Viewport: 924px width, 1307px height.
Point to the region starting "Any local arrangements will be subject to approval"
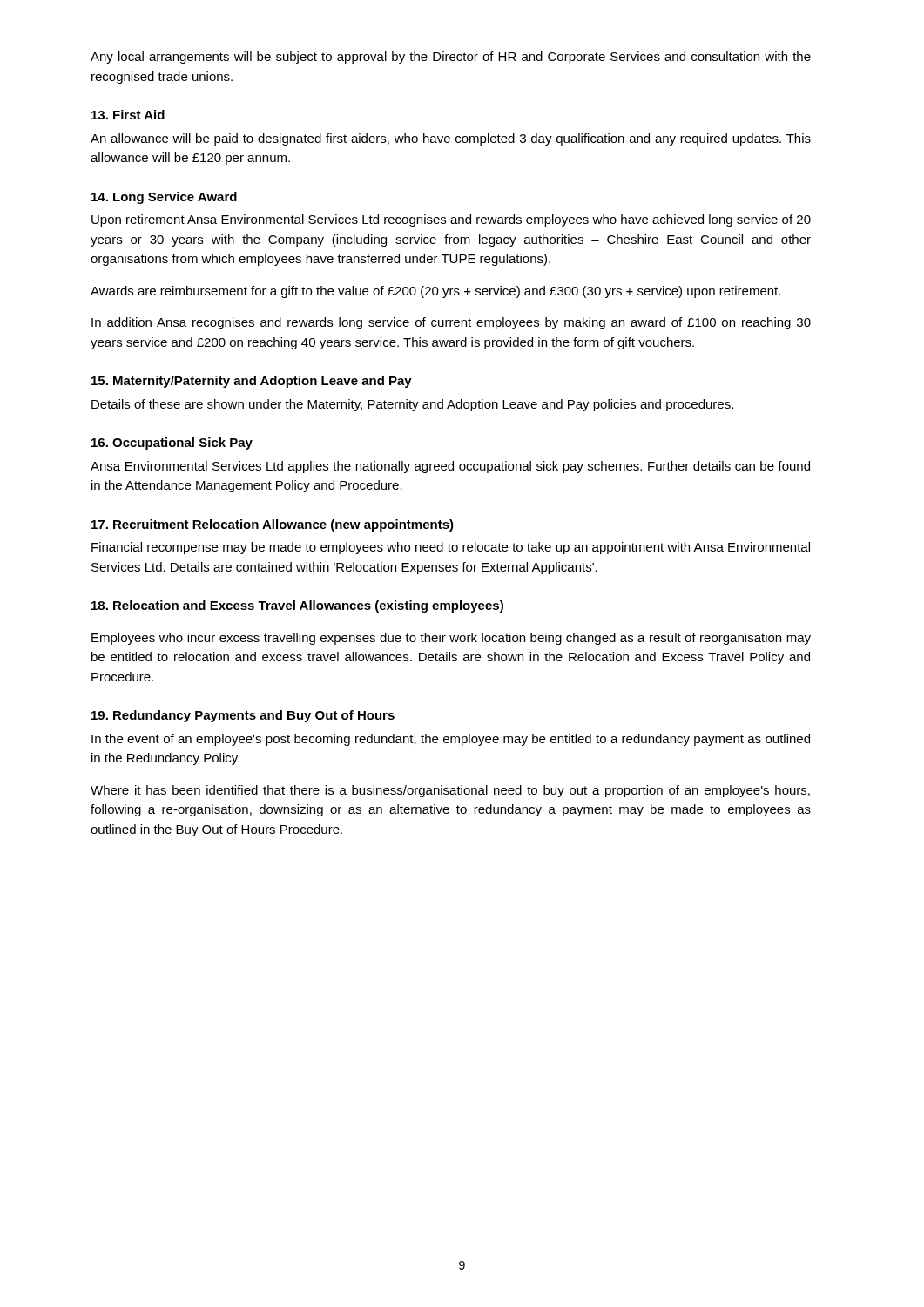451,66
